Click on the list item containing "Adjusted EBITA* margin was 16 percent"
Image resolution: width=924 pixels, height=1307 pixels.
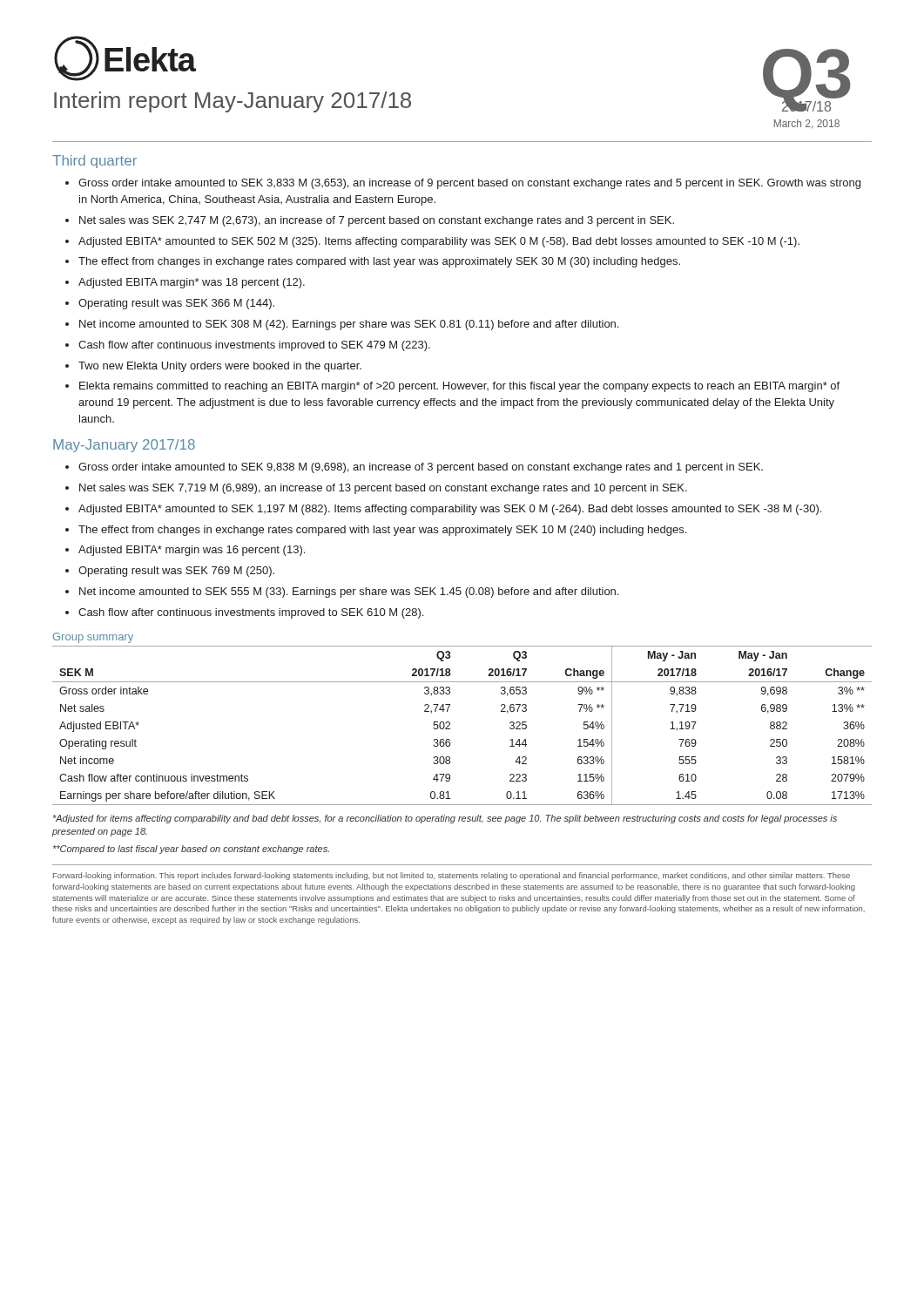click(192, 550)
